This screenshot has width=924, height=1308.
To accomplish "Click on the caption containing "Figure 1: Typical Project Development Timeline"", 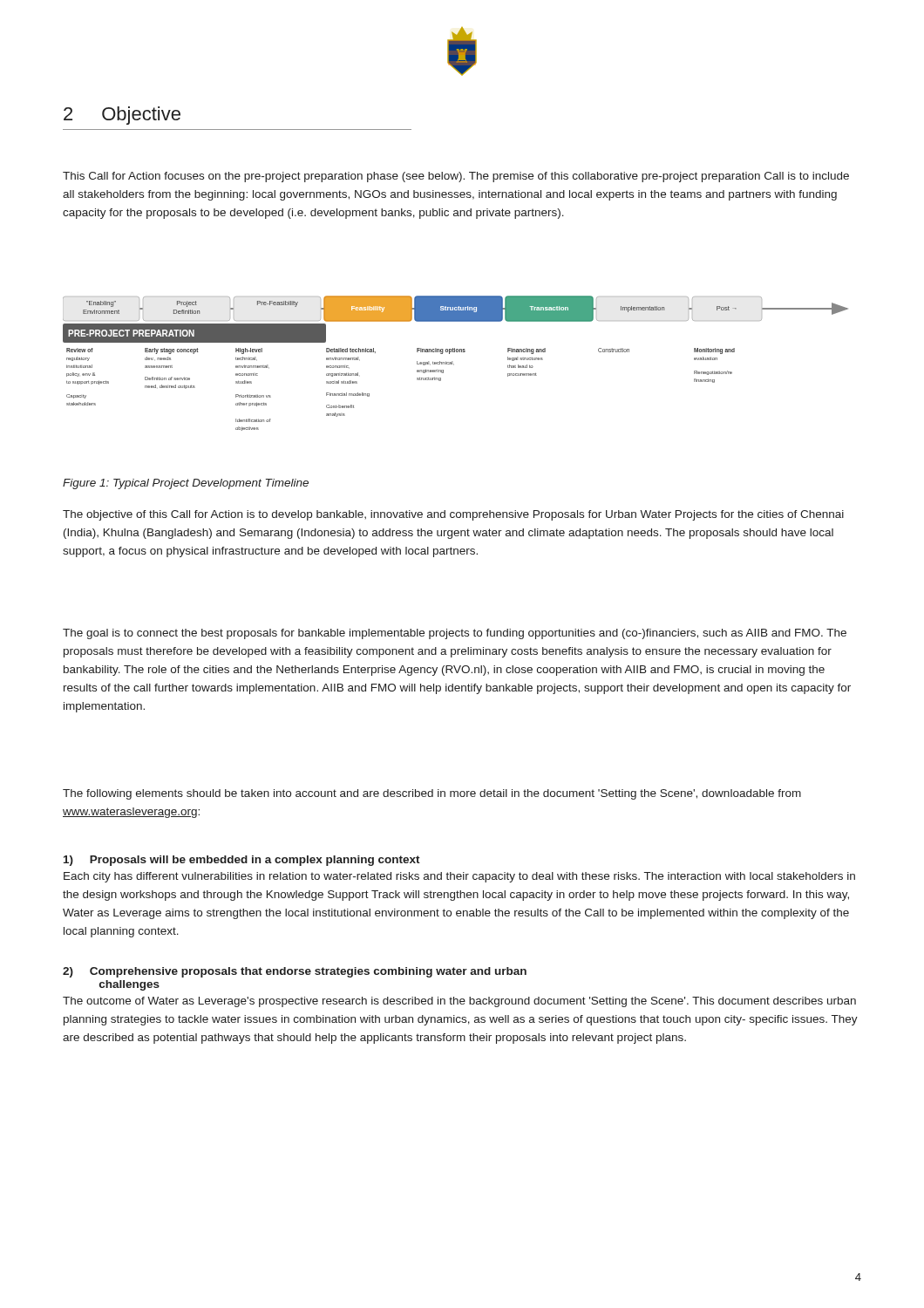I will (186, 483).
